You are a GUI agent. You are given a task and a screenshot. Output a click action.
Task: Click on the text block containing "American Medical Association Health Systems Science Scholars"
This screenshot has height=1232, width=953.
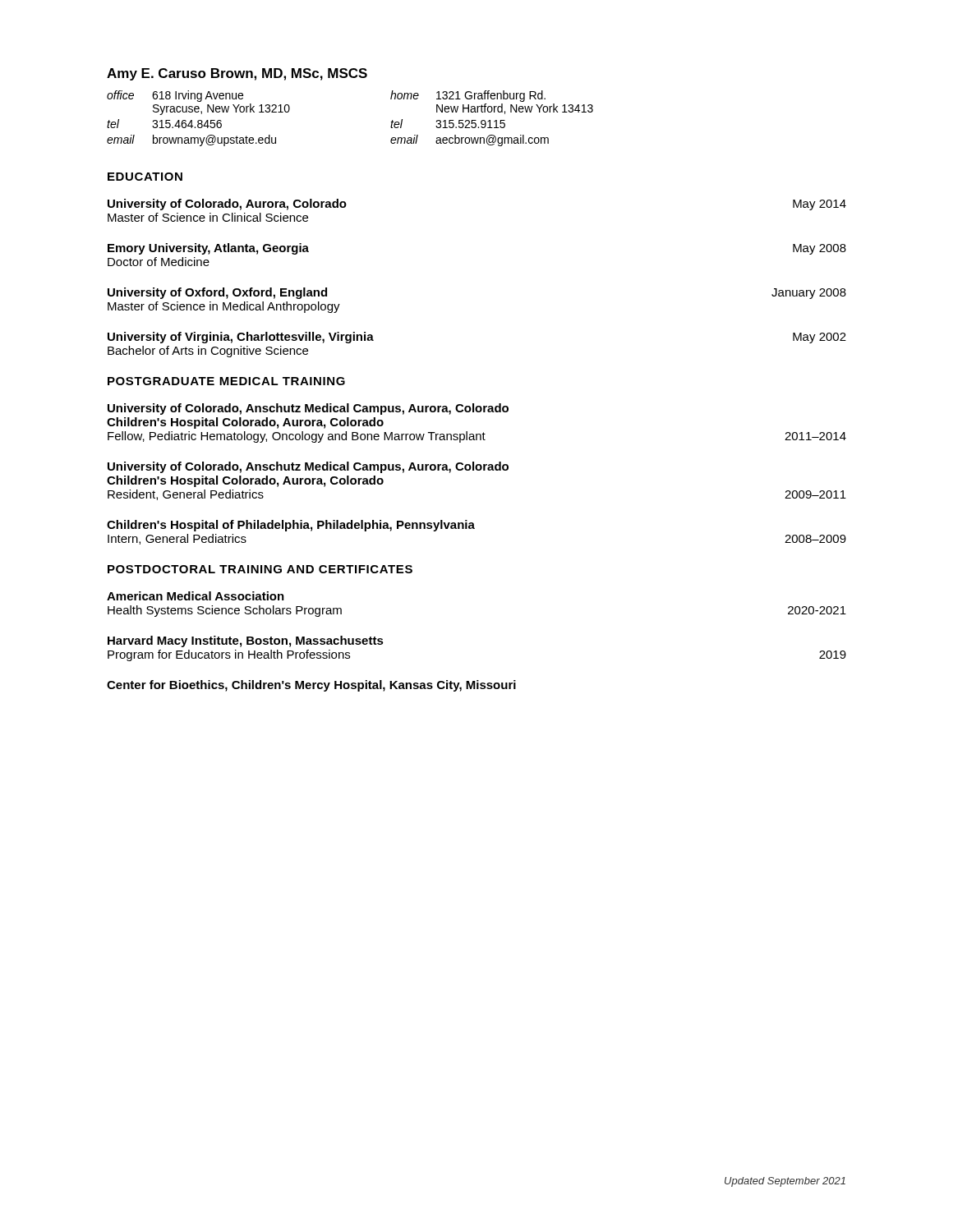pos(196,596)
